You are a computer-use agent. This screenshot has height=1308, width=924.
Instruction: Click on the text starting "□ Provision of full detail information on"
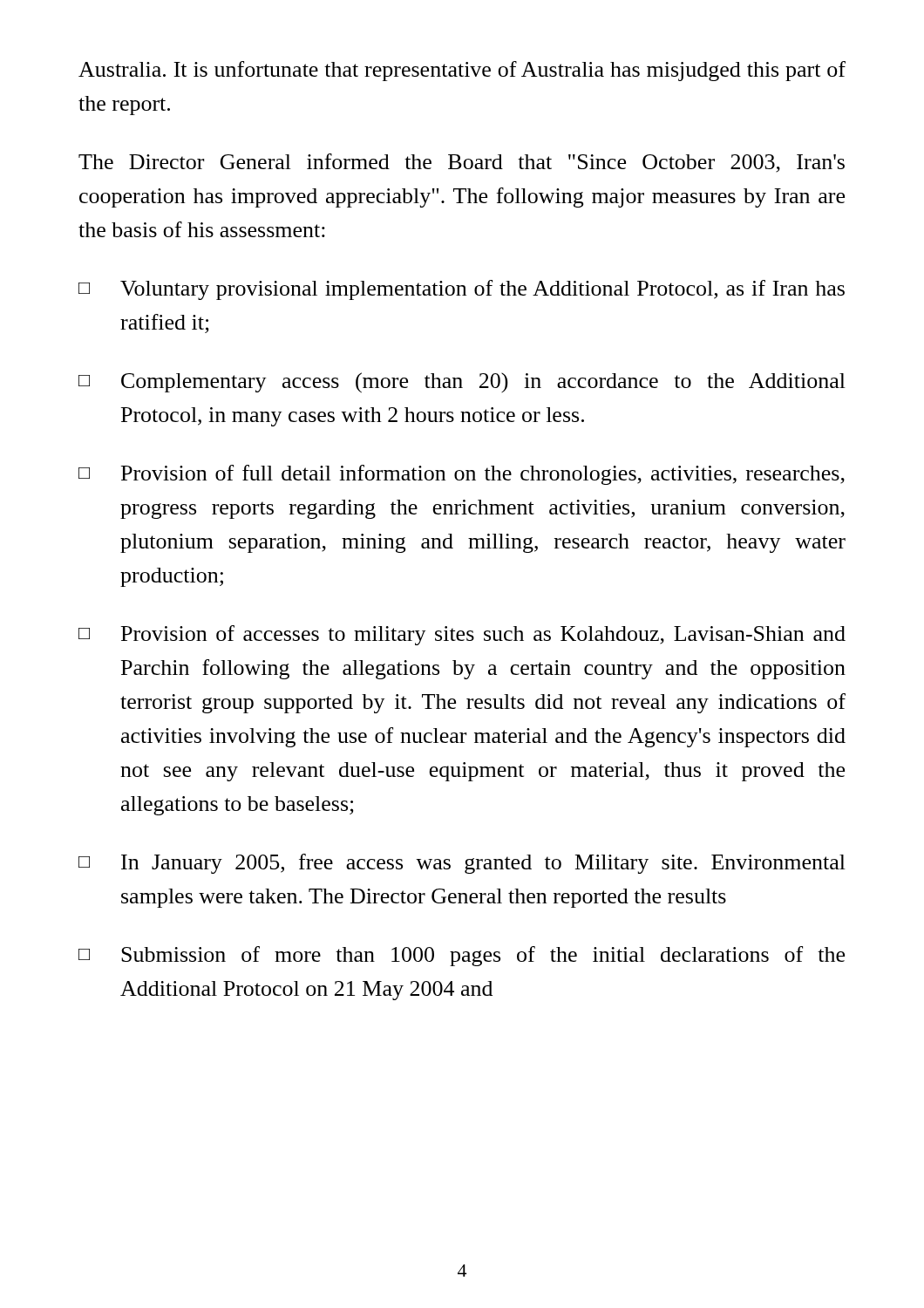coord(462,524)
